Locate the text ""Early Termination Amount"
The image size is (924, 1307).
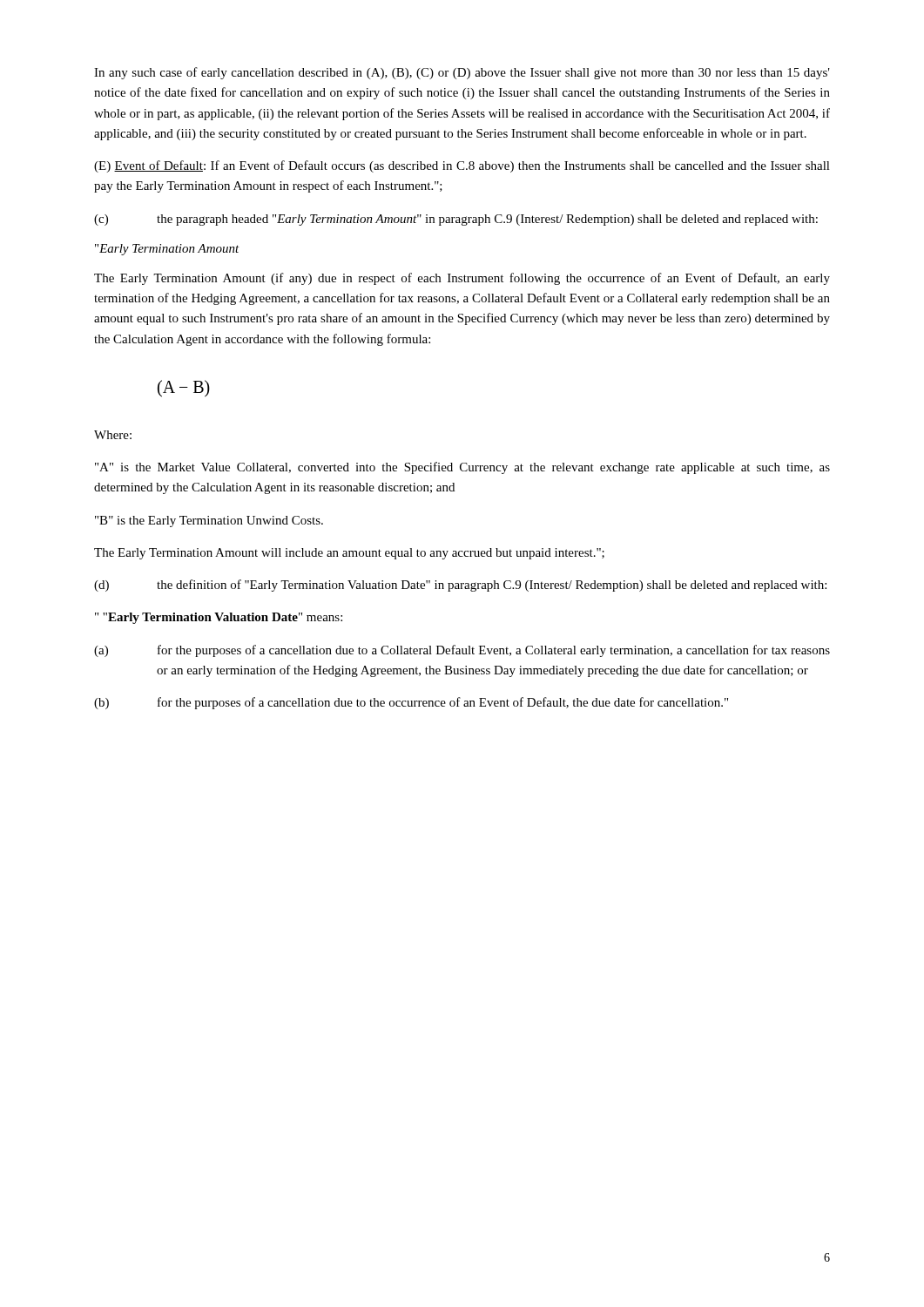pyautogui.click(x=166, y=248)
